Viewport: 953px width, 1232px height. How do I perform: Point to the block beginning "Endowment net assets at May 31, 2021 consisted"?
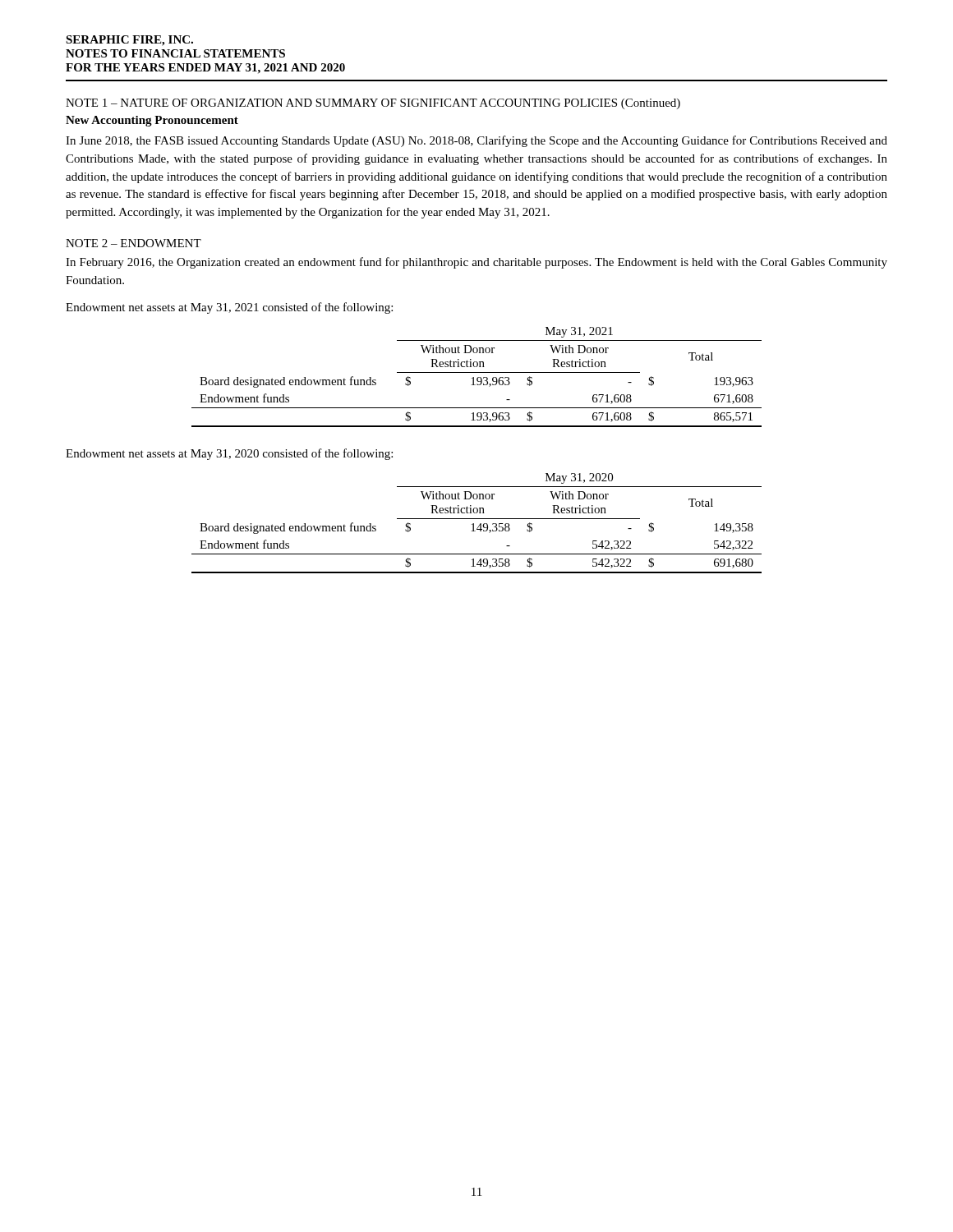[229, 308]
